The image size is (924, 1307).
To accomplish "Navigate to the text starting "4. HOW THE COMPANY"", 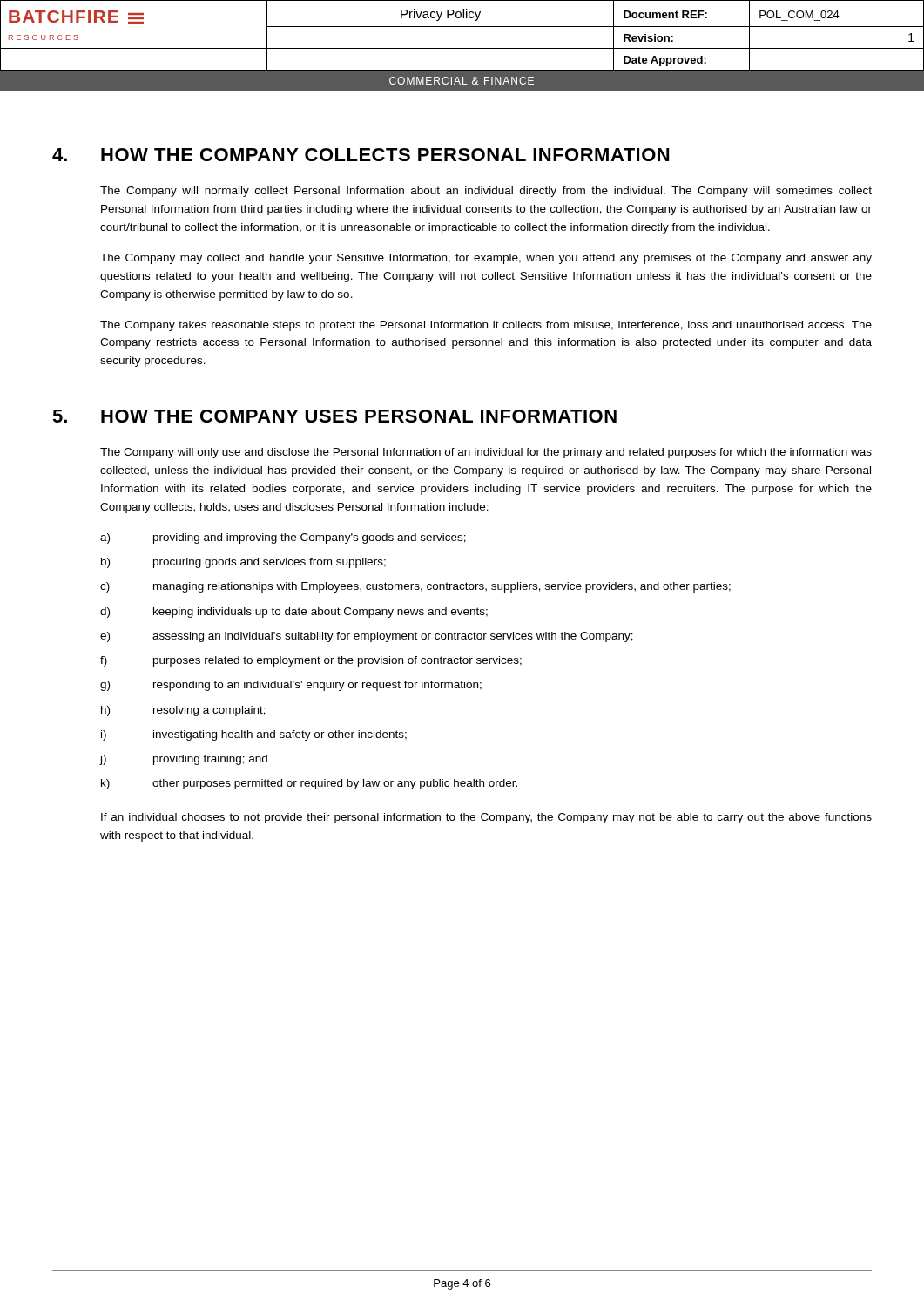I will 362,155.
